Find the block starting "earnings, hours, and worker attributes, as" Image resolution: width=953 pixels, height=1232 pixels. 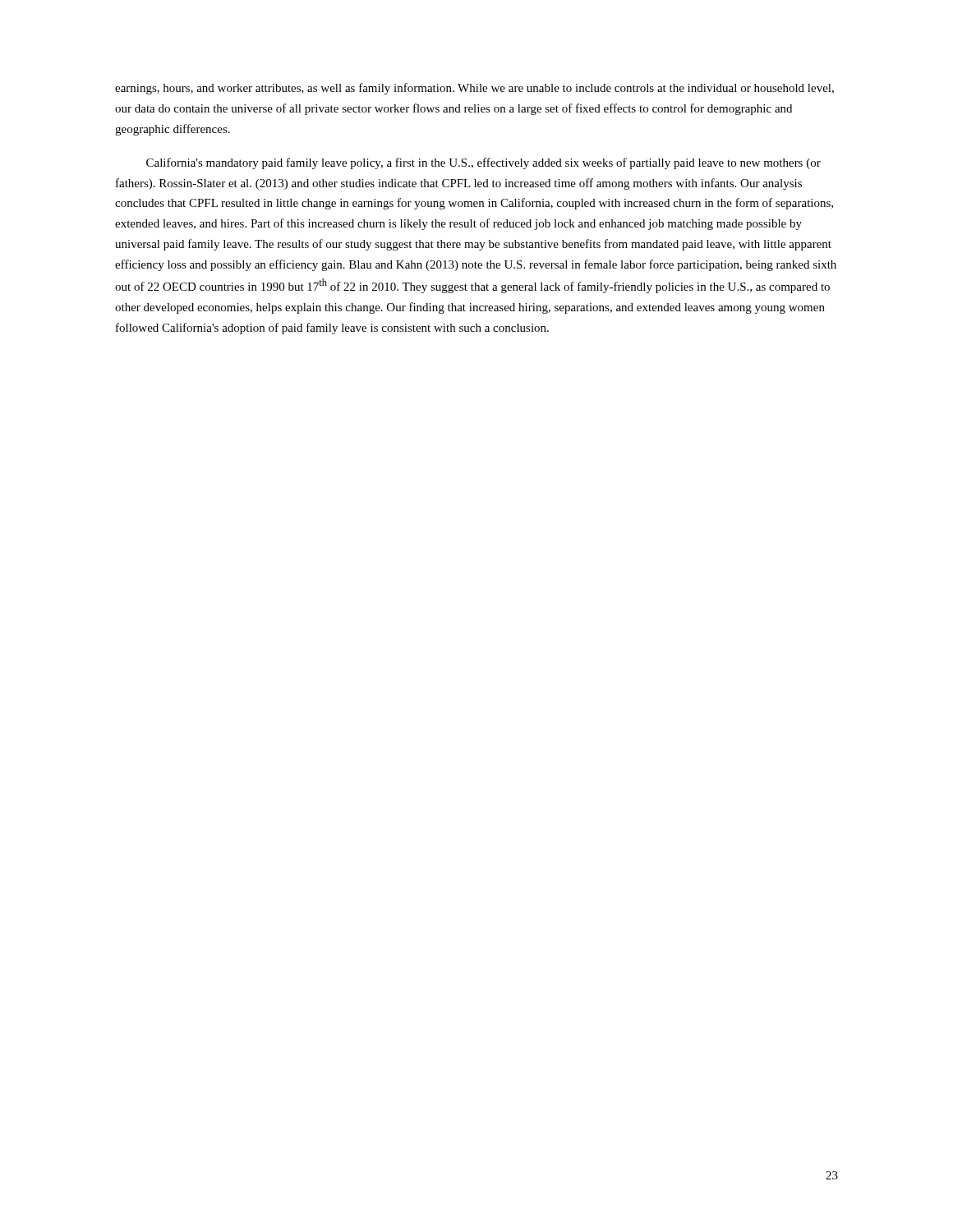476,208
